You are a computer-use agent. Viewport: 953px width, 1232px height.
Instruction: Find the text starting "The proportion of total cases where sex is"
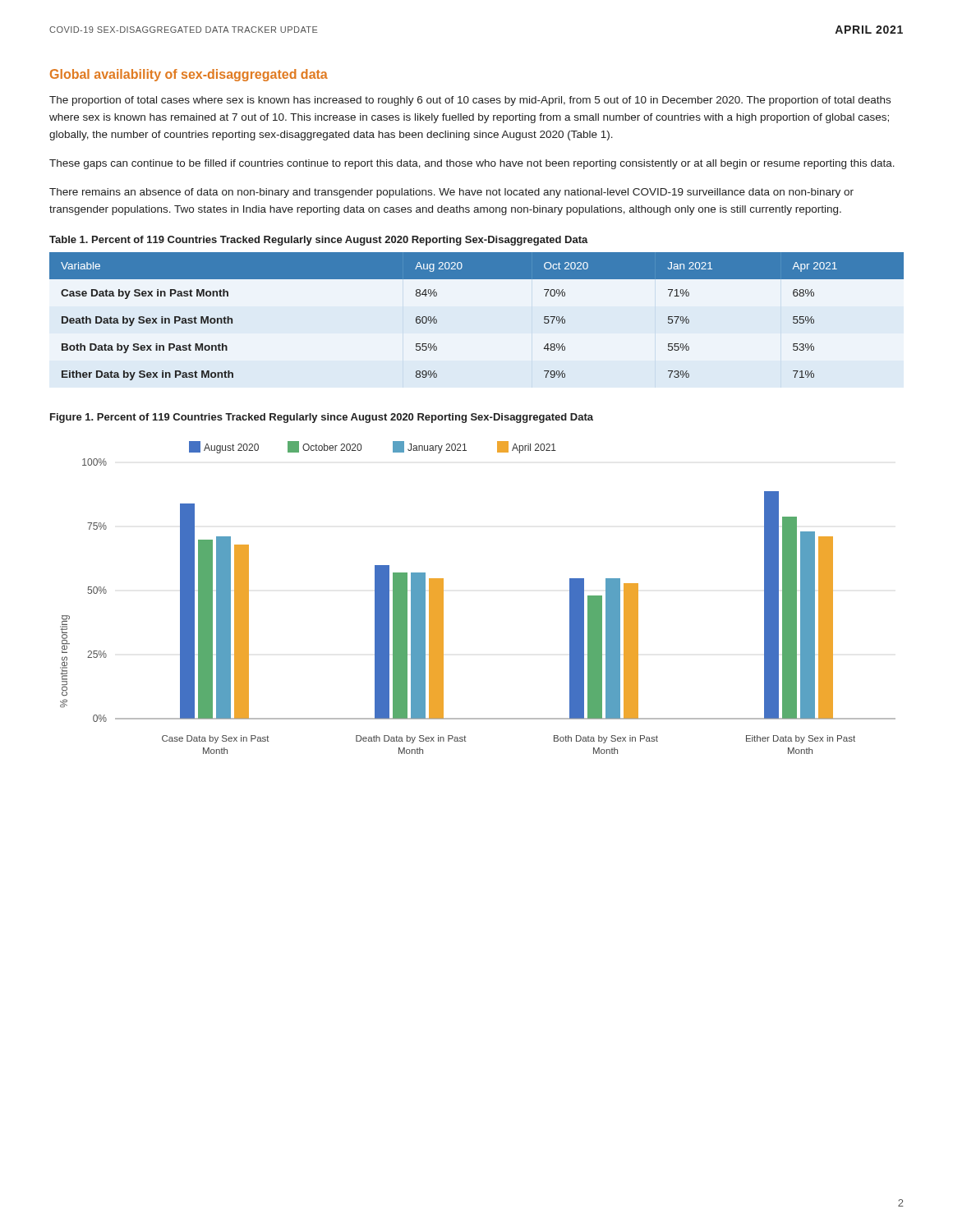pos(470,117)
